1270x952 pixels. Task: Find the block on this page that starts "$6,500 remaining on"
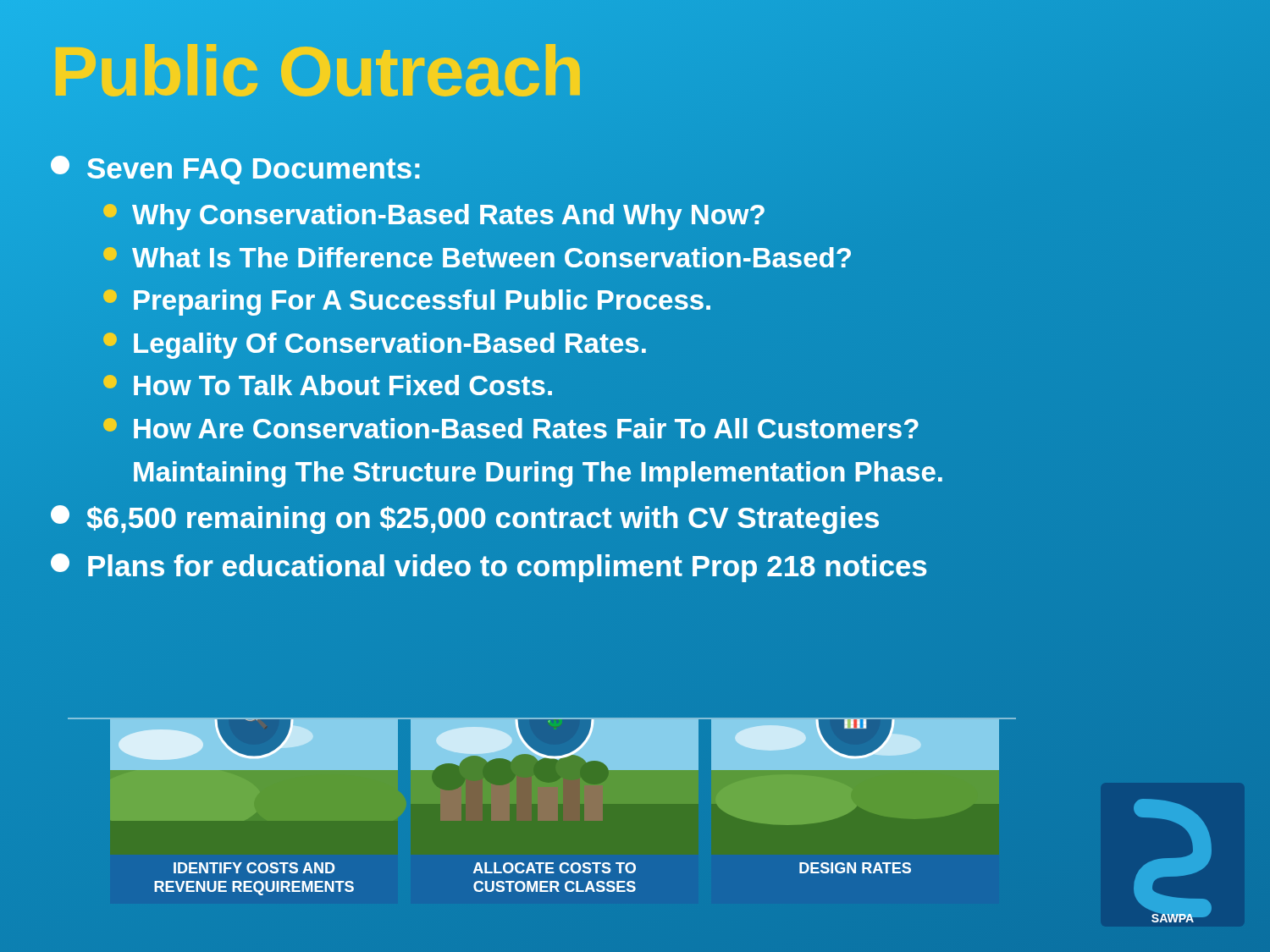[466, 518]
